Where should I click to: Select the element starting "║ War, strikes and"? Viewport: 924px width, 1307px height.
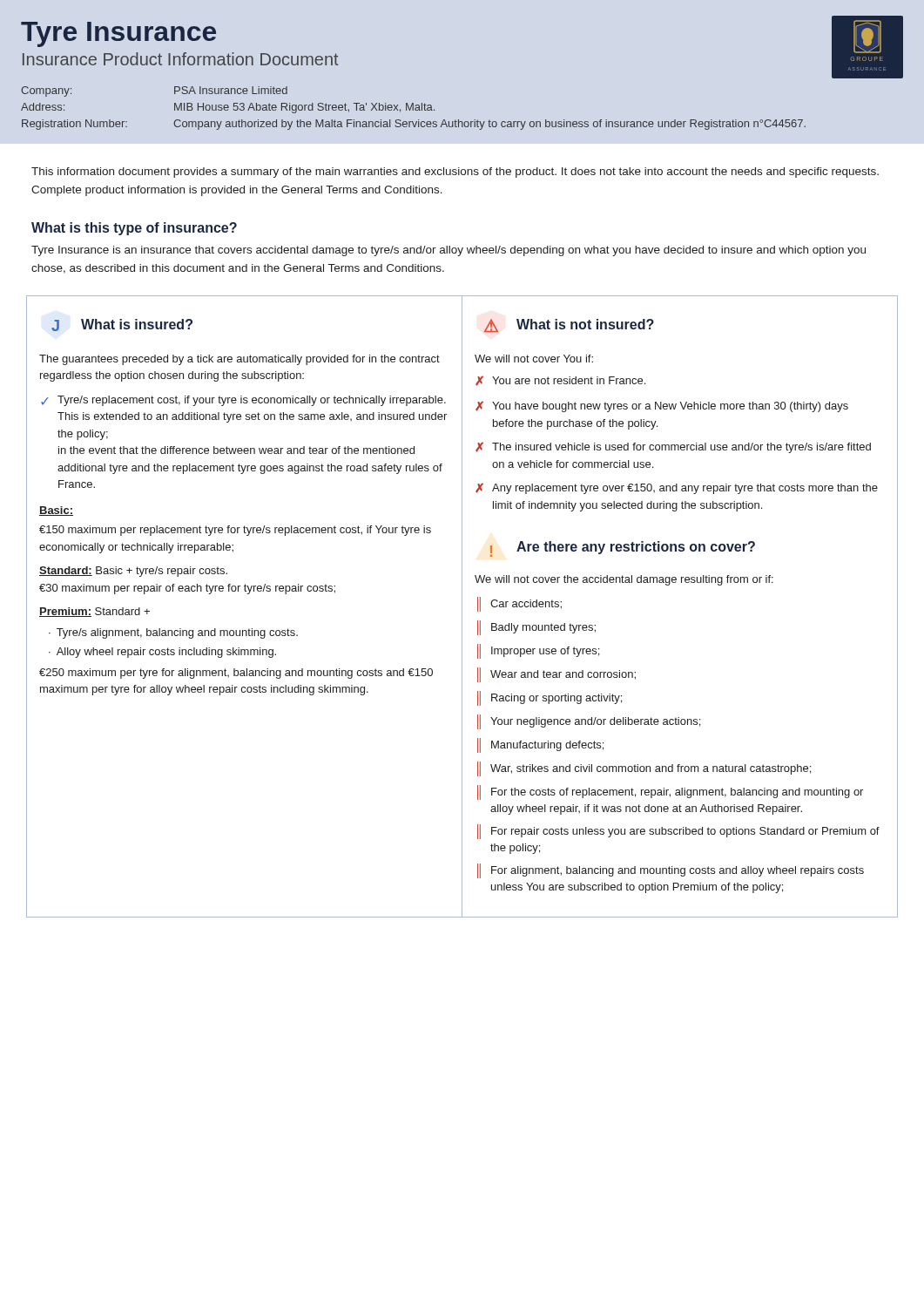coord(643,769)
